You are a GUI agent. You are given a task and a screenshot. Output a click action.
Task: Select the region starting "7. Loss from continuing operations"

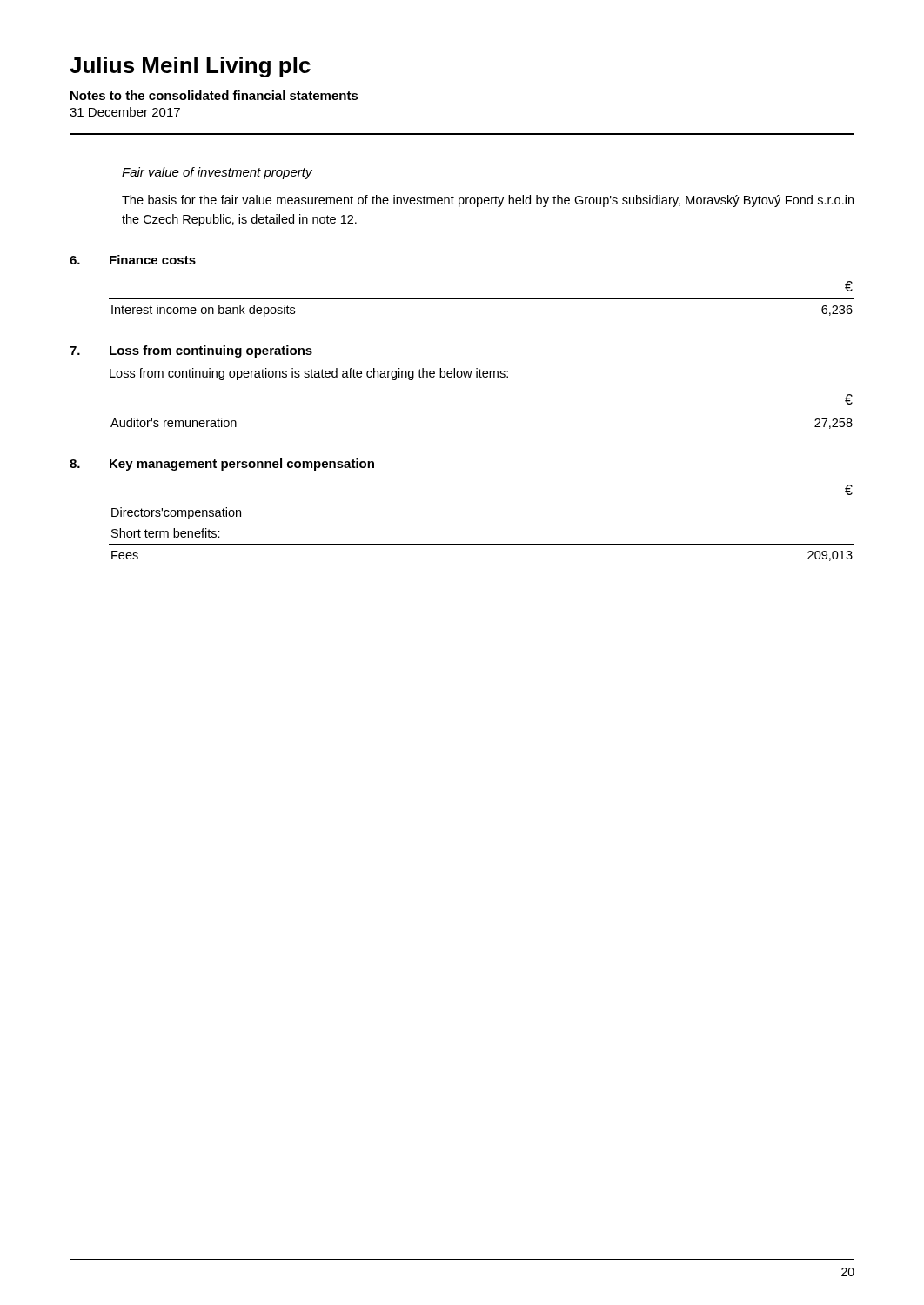pos(191,350)
